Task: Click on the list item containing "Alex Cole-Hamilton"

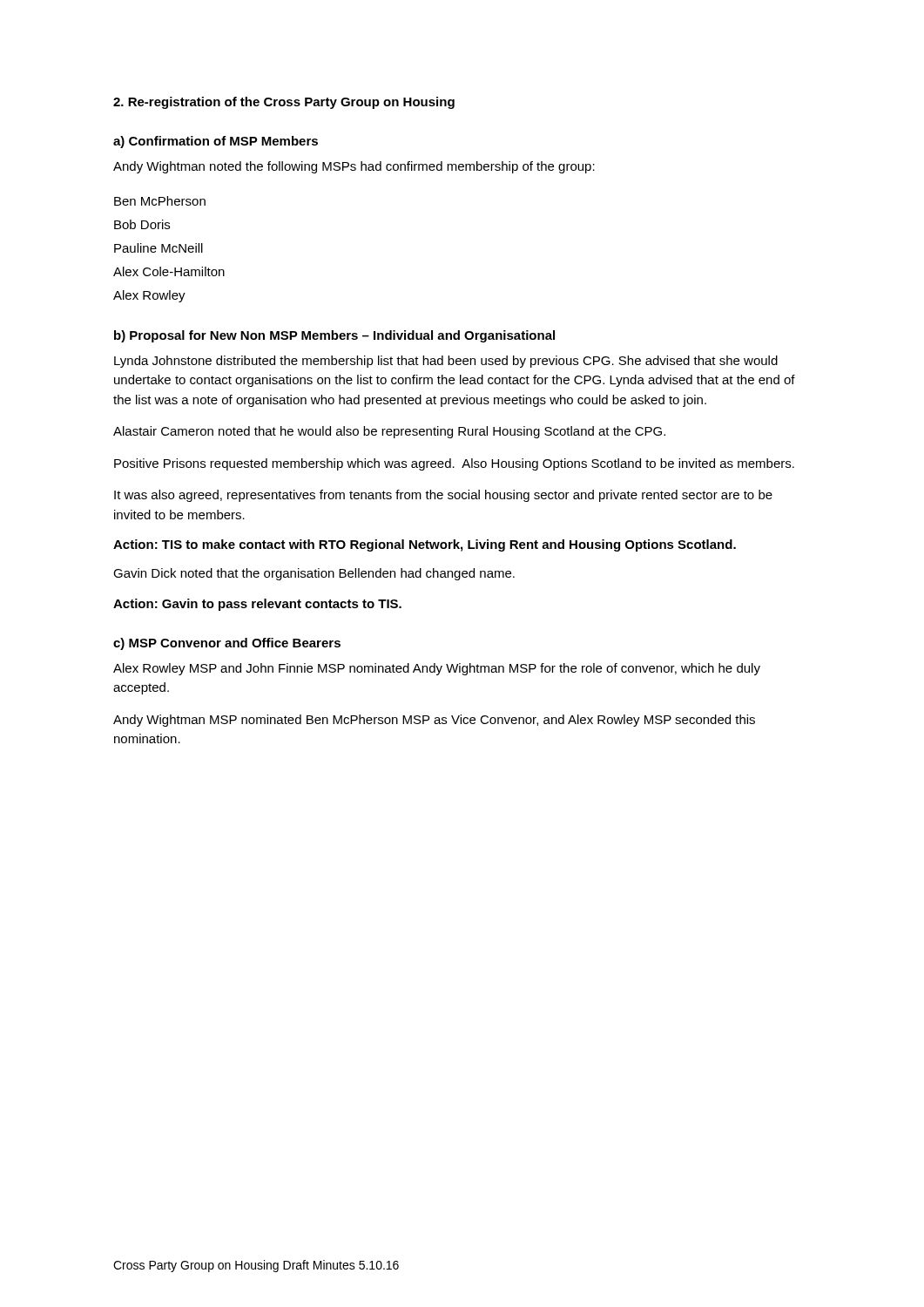Action: pos(169,271)
